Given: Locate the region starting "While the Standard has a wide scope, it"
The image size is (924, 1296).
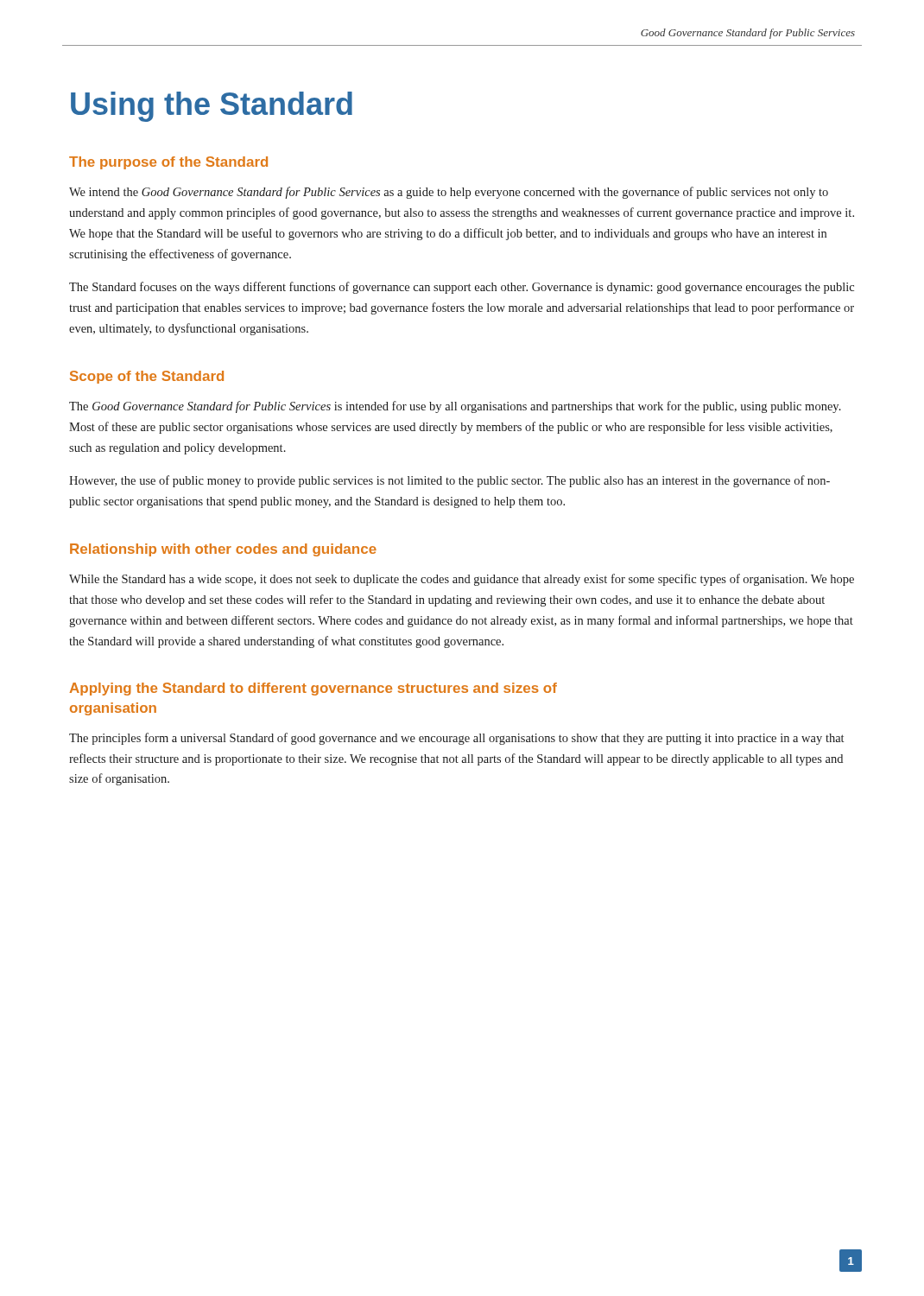Looking at the screenshot, I should tap(462, 610).
